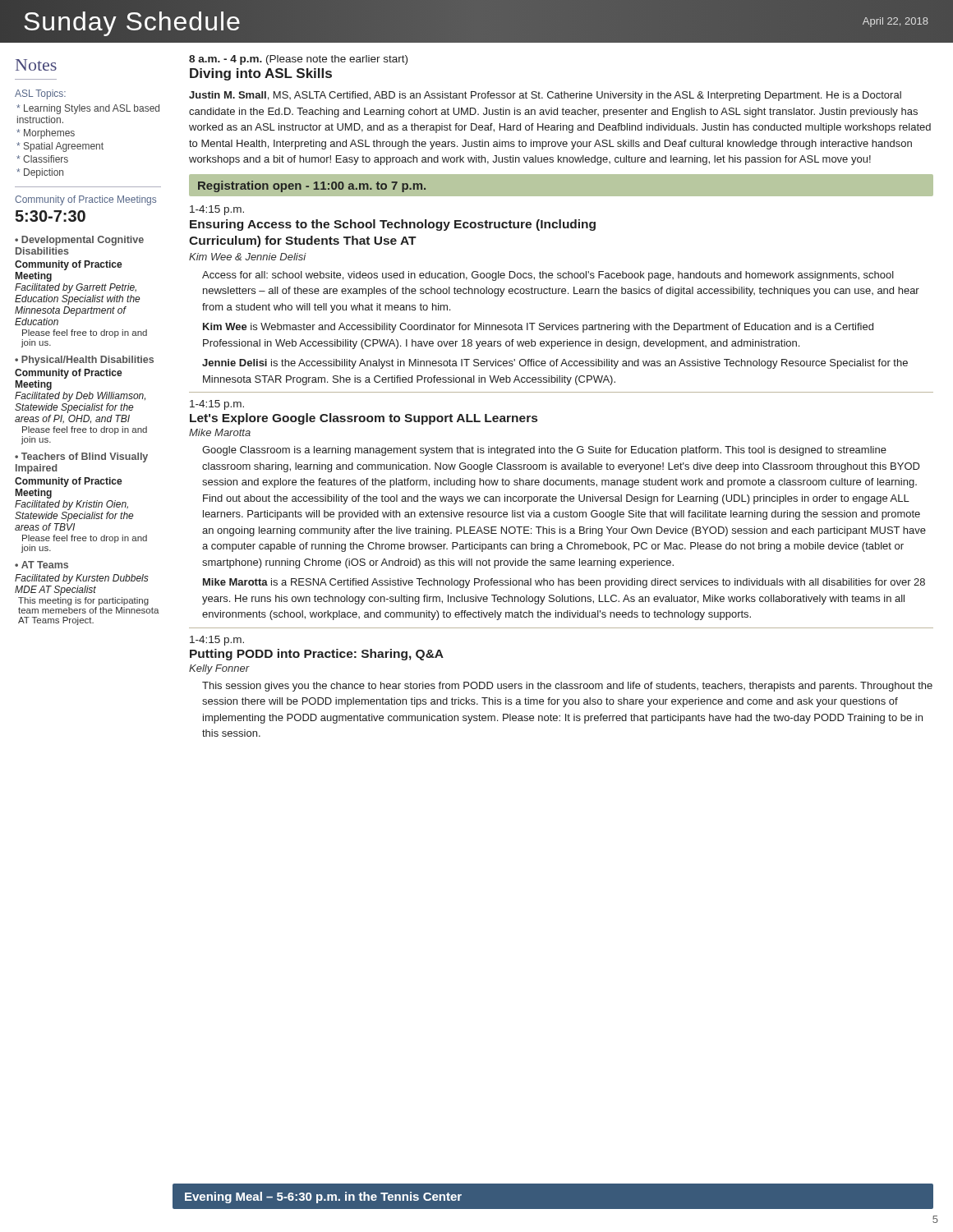Find the section header that says "Registration open - 11:00 a.m."
The image size is (953, 1232).
312,185
